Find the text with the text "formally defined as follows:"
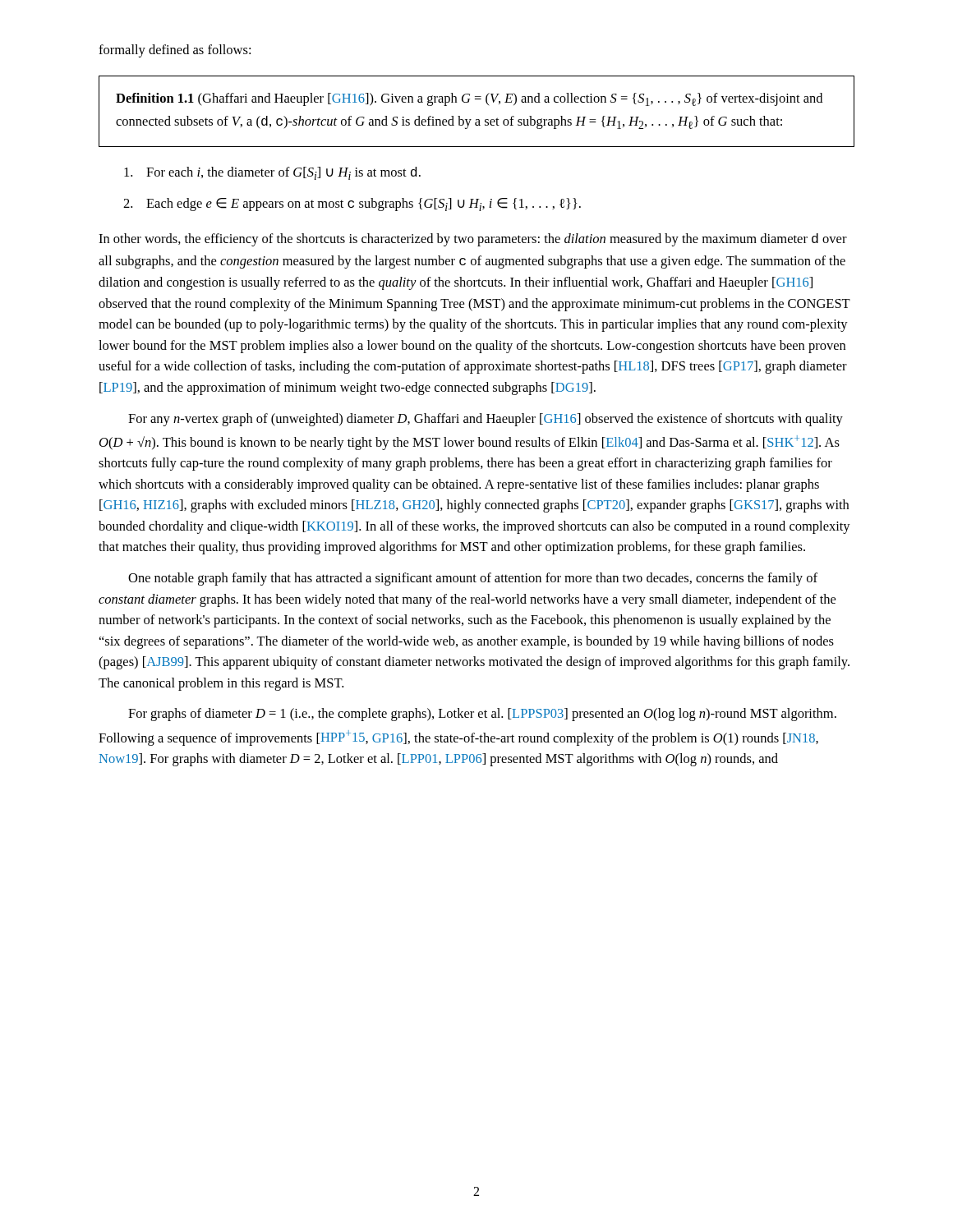Viewport: 953px width, 1232px height. pyautogui.click(x=175, y=50)
